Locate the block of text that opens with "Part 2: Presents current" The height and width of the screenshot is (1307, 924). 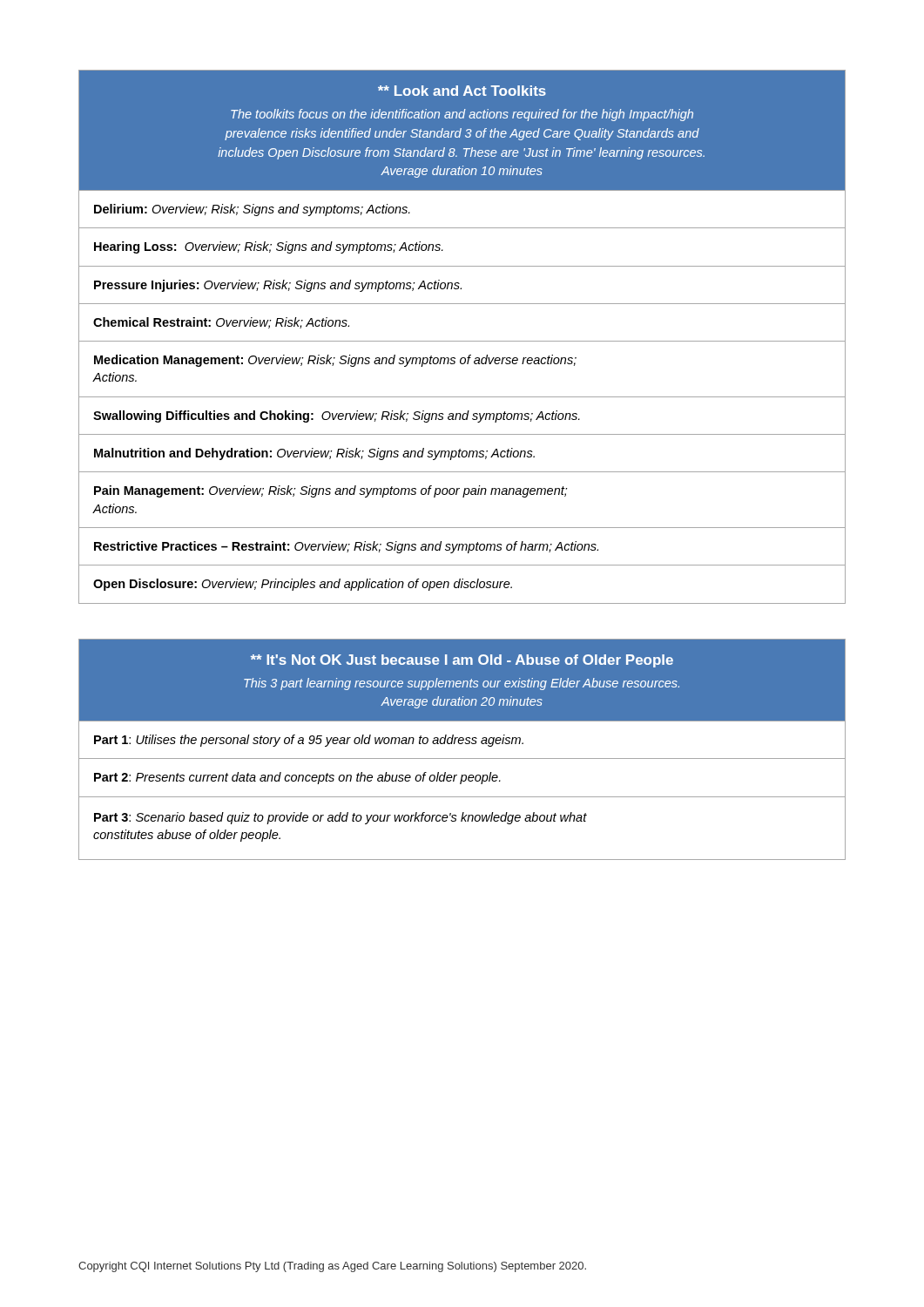point(297,778)
